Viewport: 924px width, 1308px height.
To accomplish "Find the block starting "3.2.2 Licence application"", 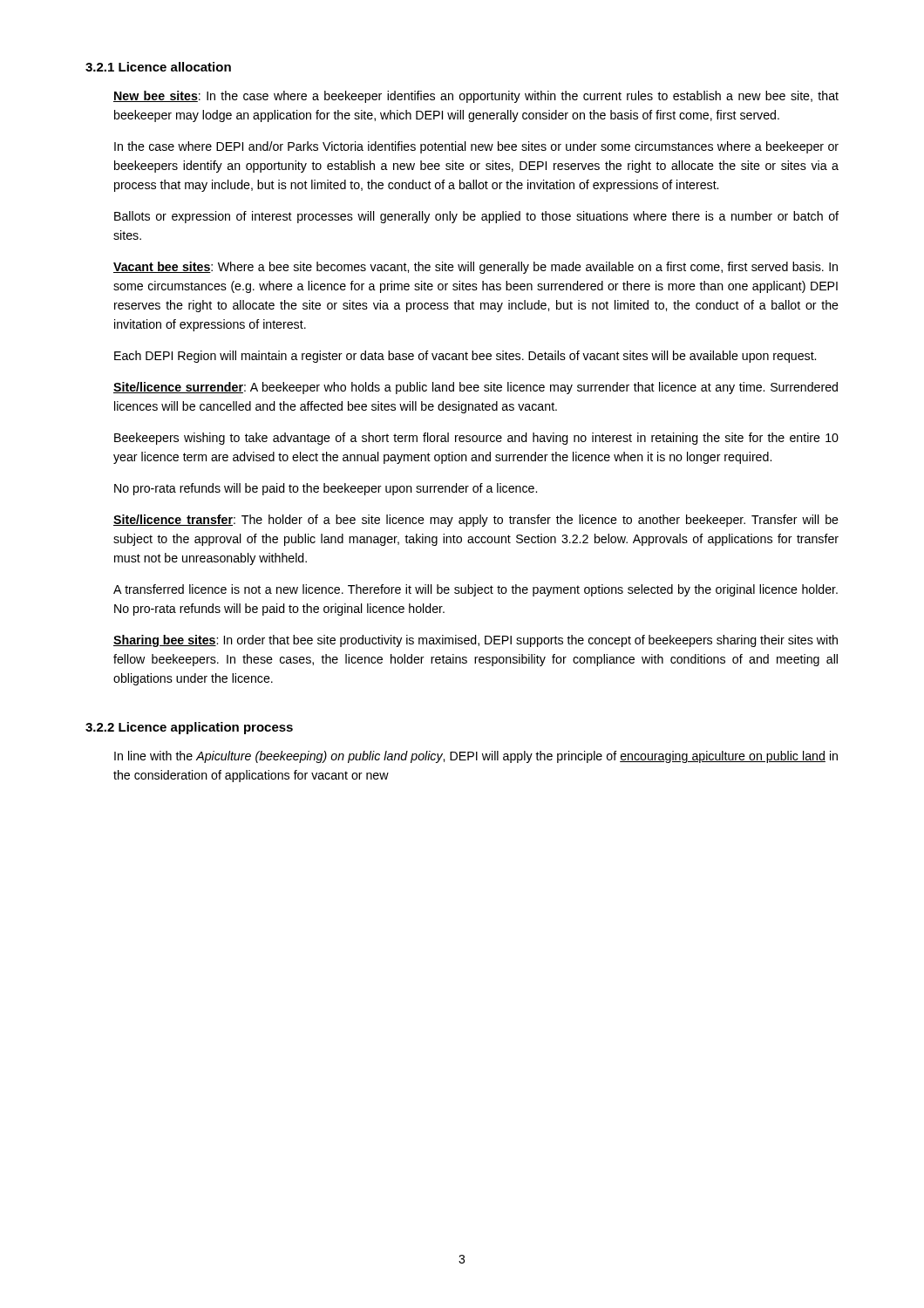I will point(189,727).
